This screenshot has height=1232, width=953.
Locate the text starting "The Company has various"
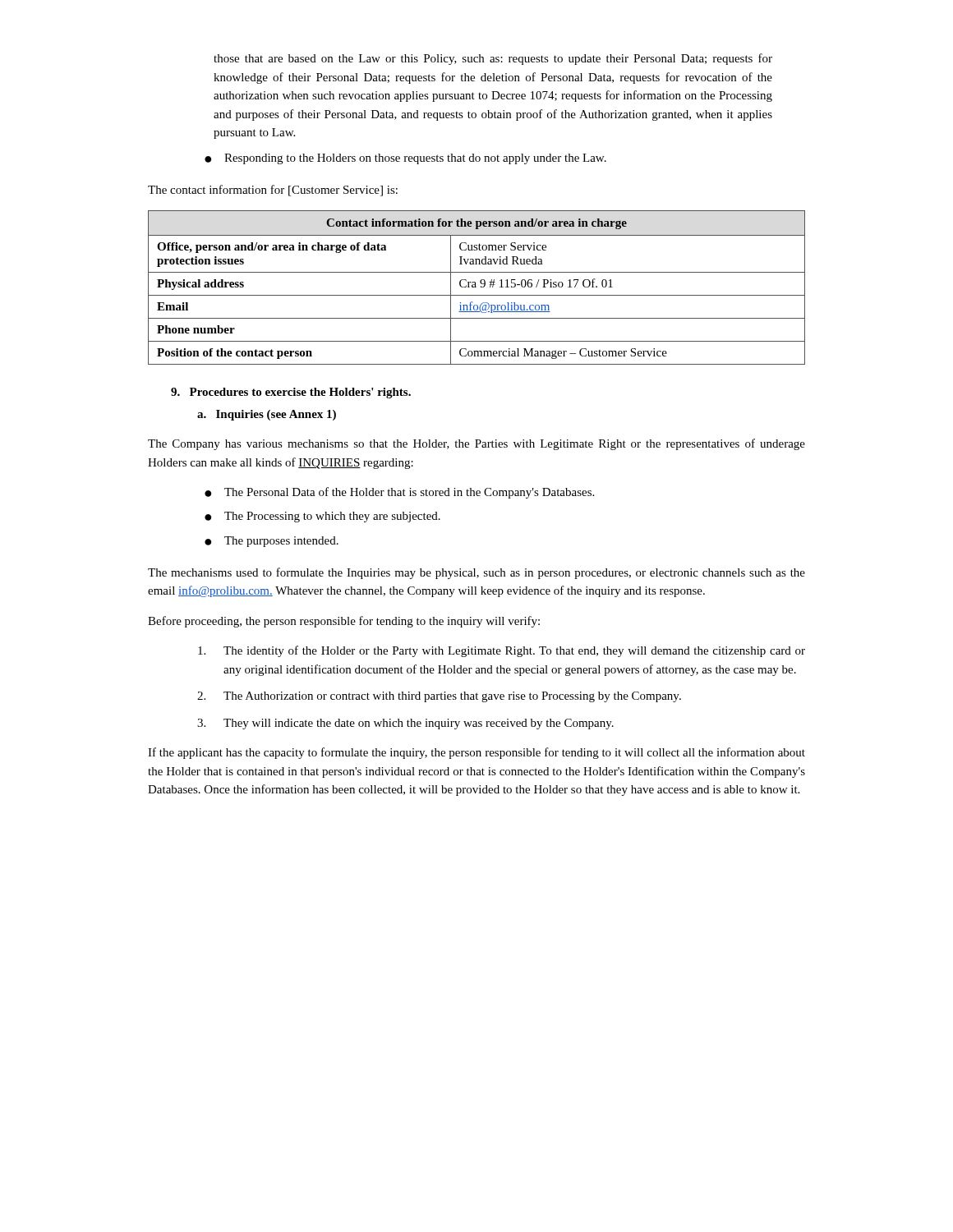[476, 453]
